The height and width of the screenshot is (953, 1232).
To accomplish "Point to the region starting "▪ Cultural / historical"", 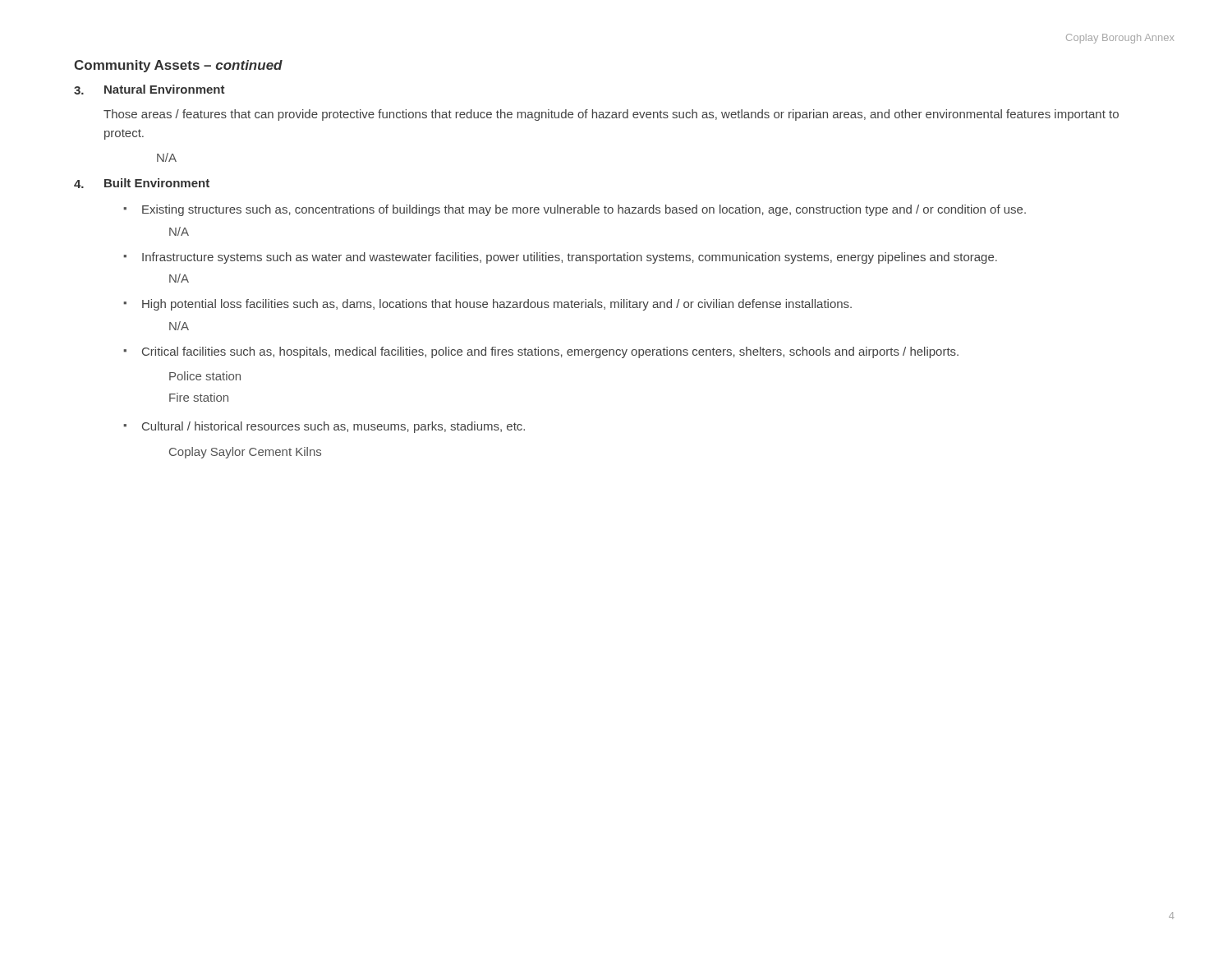I will pyautogui.click(x=324, y=427).
